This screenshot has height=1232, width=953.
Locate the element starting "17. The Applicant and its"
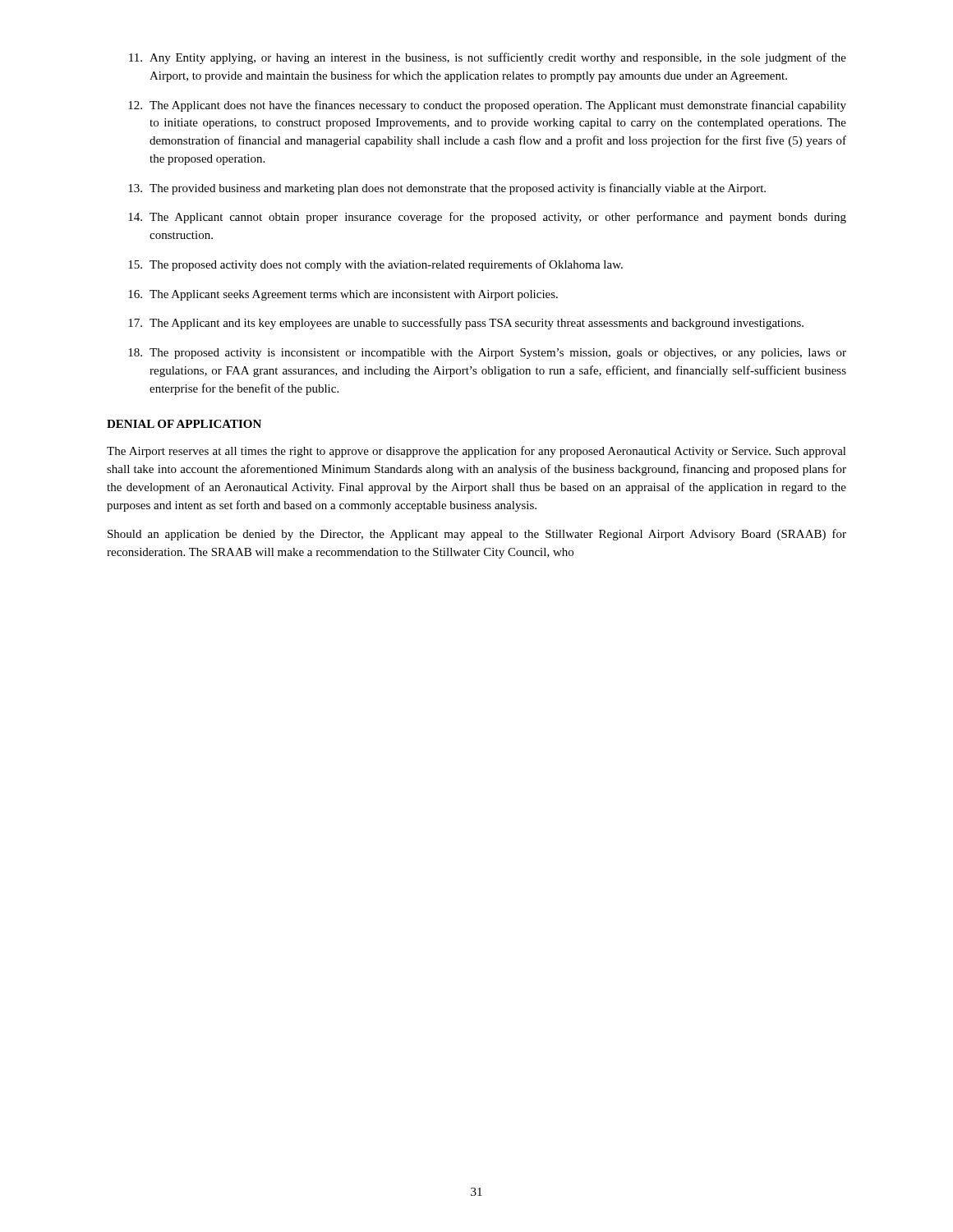[x=476, y=324]
